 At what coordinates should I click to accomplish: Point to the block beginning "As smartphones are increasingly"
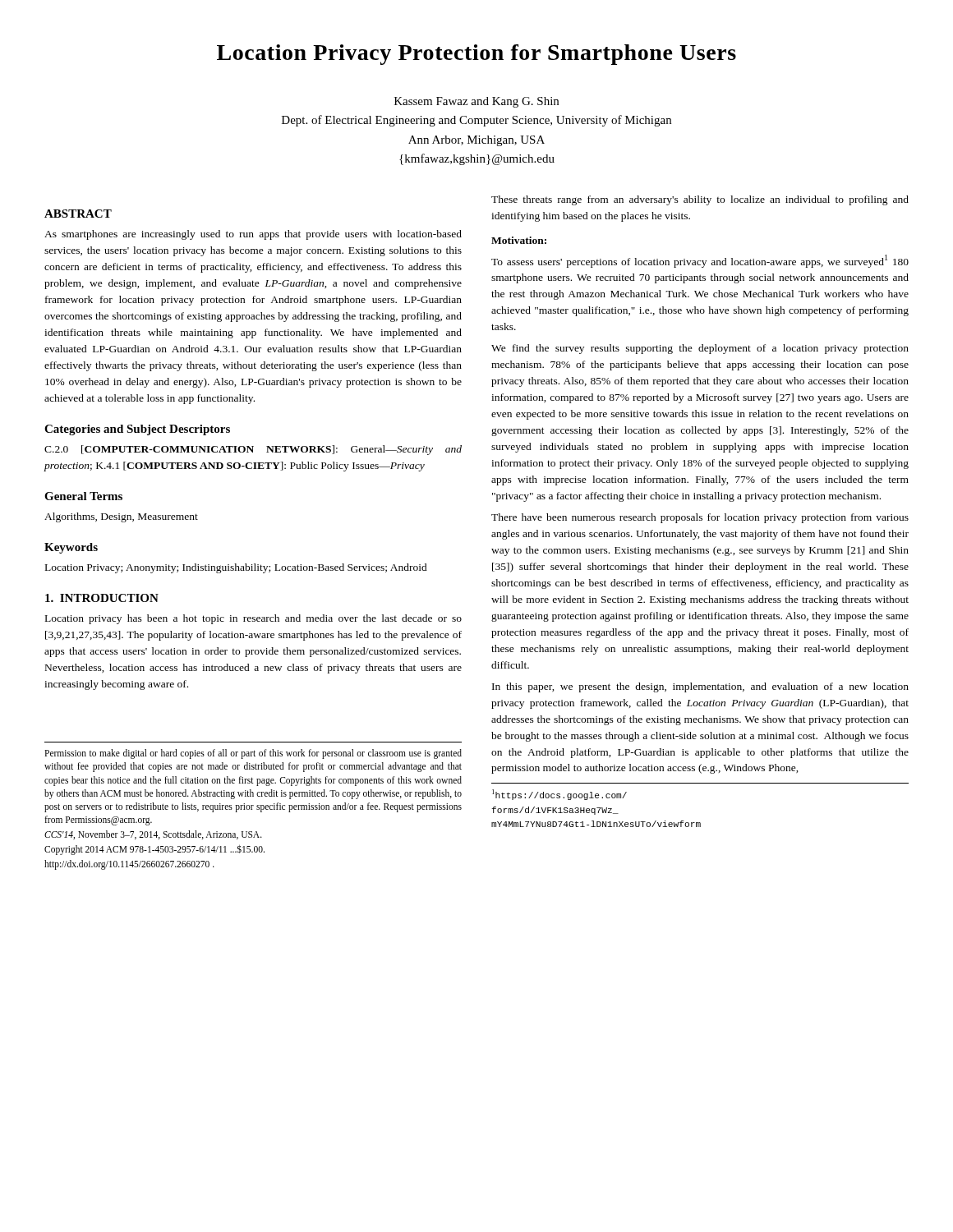[253, 316]
